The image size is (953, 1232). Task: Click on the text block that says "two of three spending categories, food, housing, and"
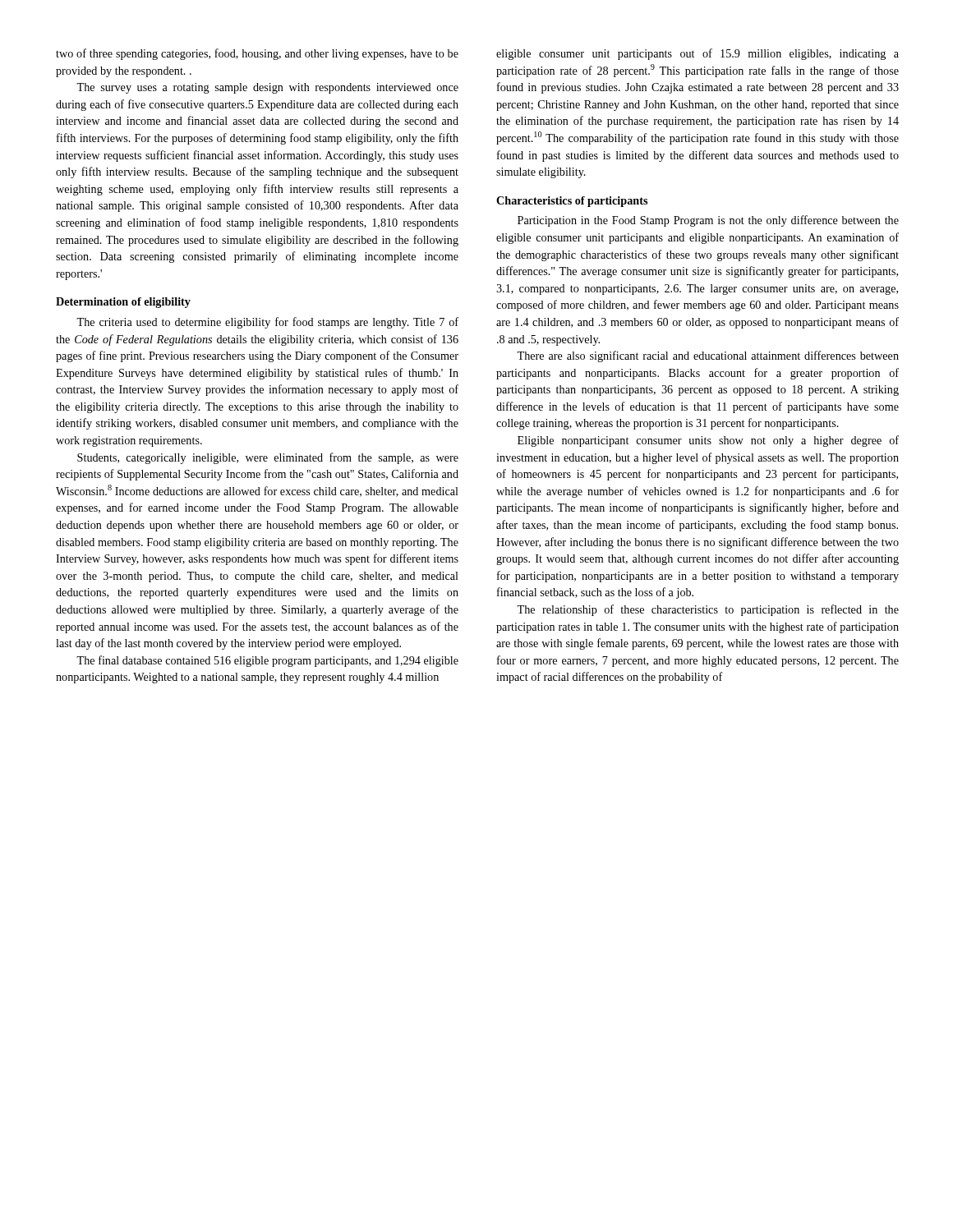click(257, 164)
